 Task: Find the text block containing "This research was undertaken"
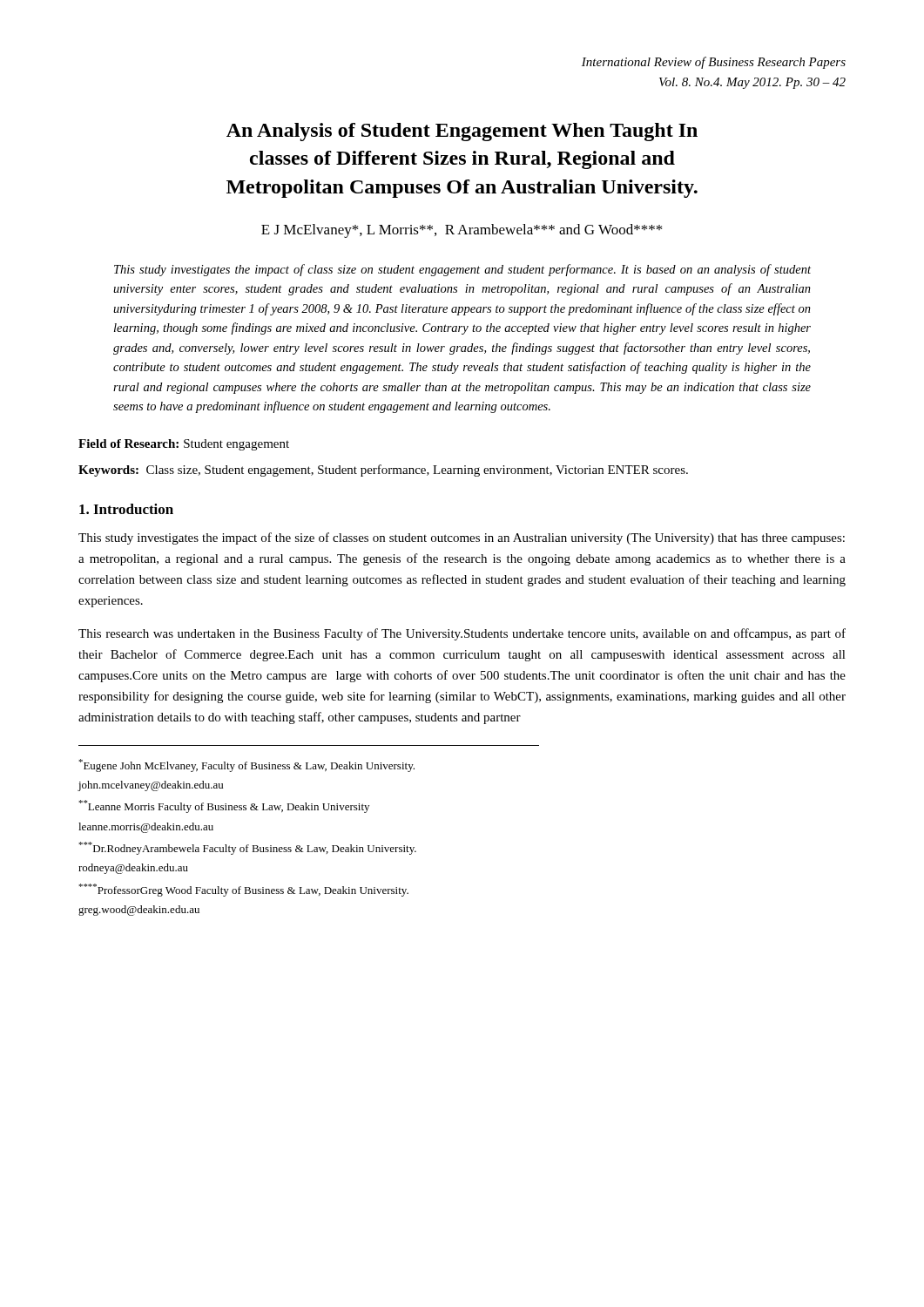pyautogui.click(x=462, y=675)
